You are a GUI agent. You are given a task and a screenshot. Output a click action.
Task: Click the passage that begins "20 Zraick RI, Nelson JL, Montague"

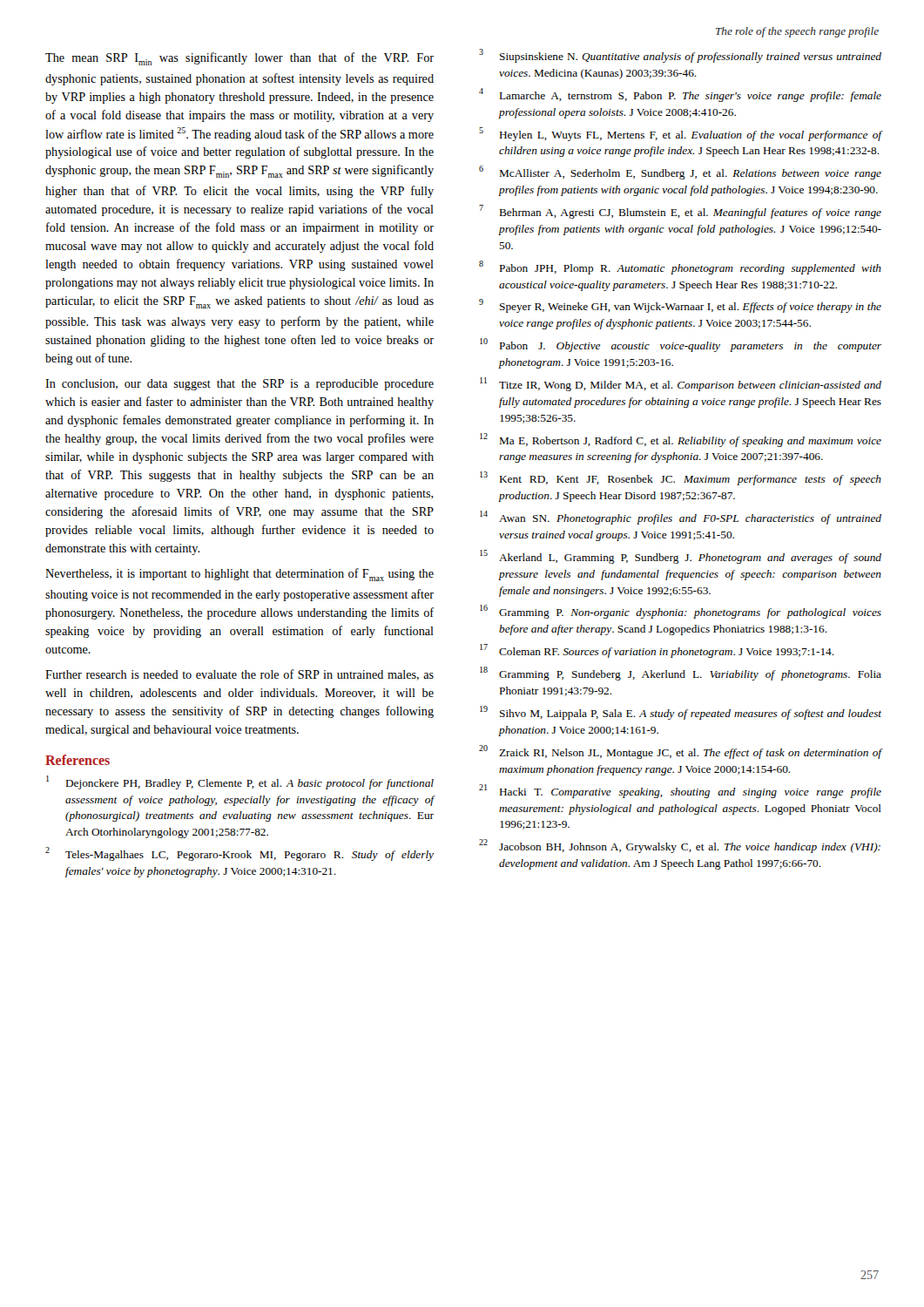(x=680, y=761)
